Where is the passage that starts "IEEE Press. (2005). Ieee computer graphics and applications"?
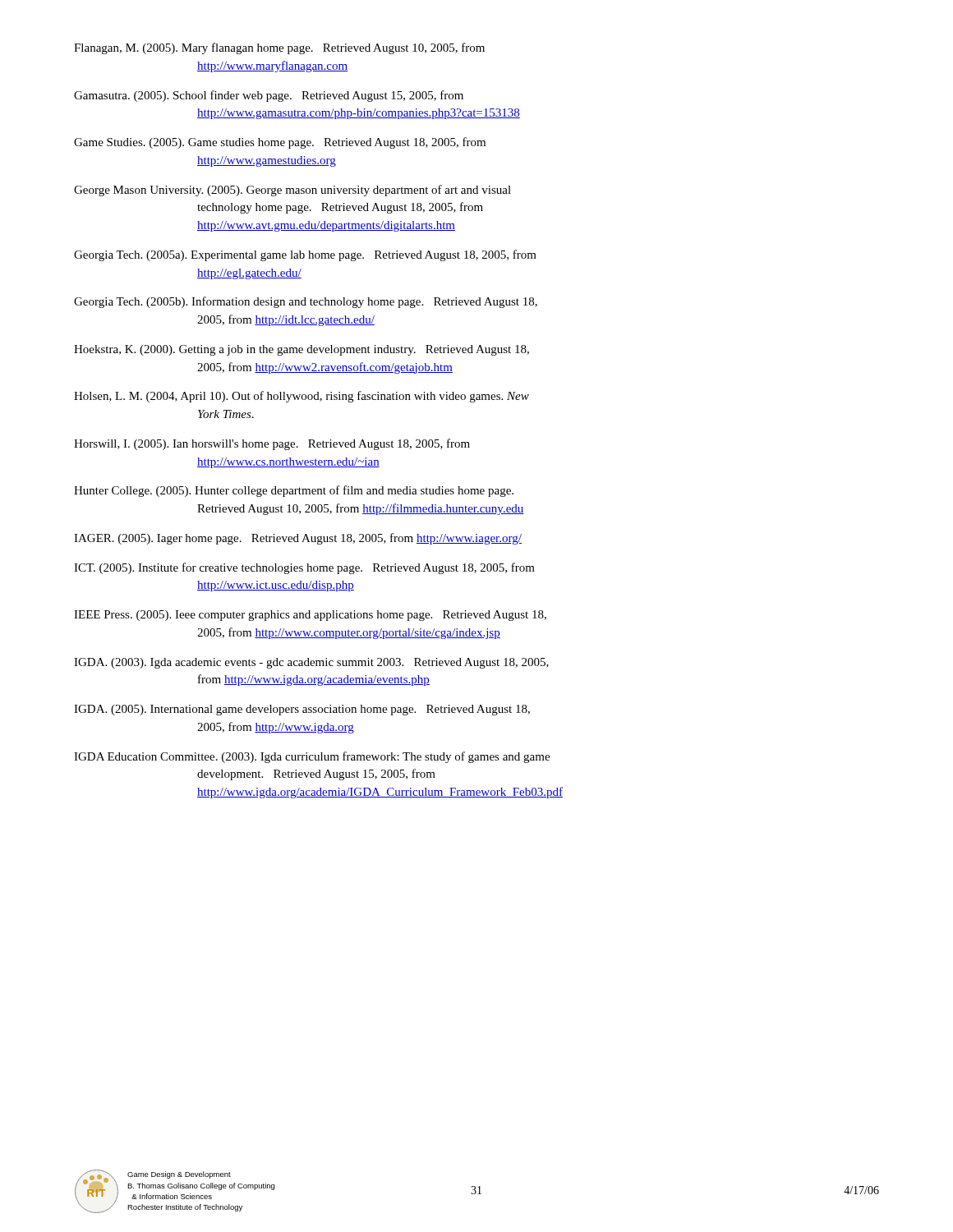Screen dimensions: 1232x953 pos(310,623)
